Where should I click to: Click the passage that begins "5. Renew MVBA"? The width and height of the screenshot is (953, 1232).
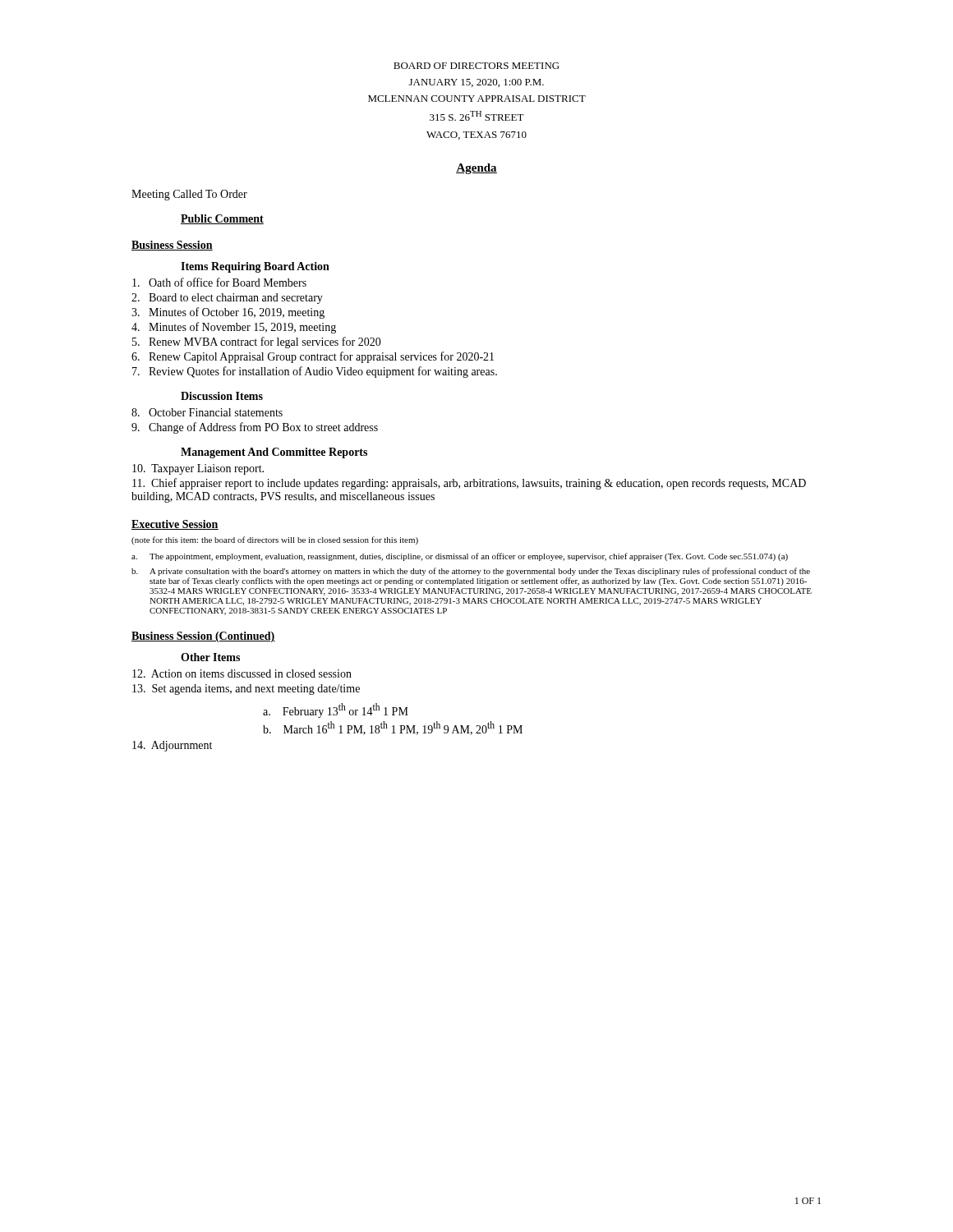tap(256, 342)
